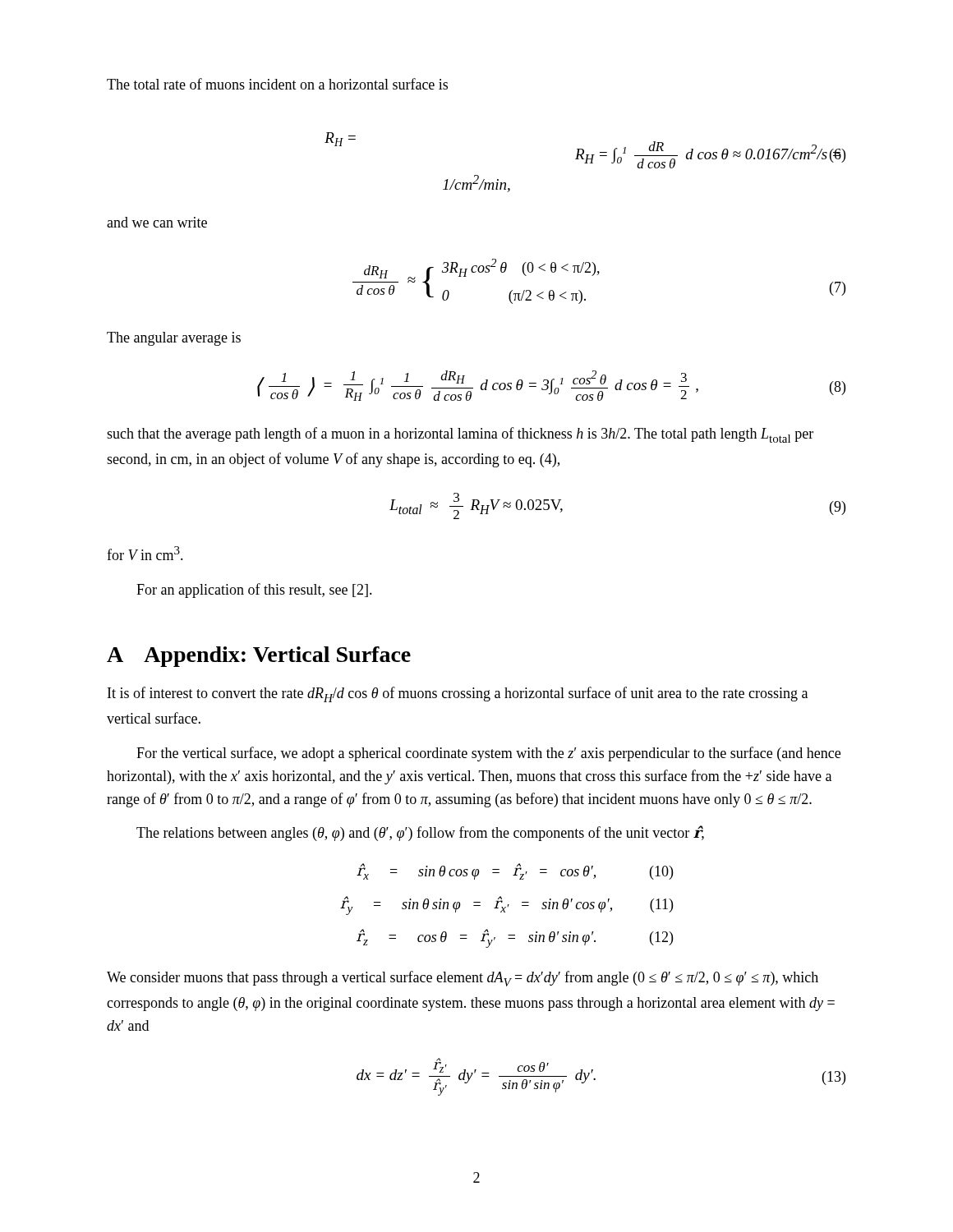The width and height of the screenshot is (953, 1232).
Task: Where does it say "and we can write"?
Action: tap(157, 223)
